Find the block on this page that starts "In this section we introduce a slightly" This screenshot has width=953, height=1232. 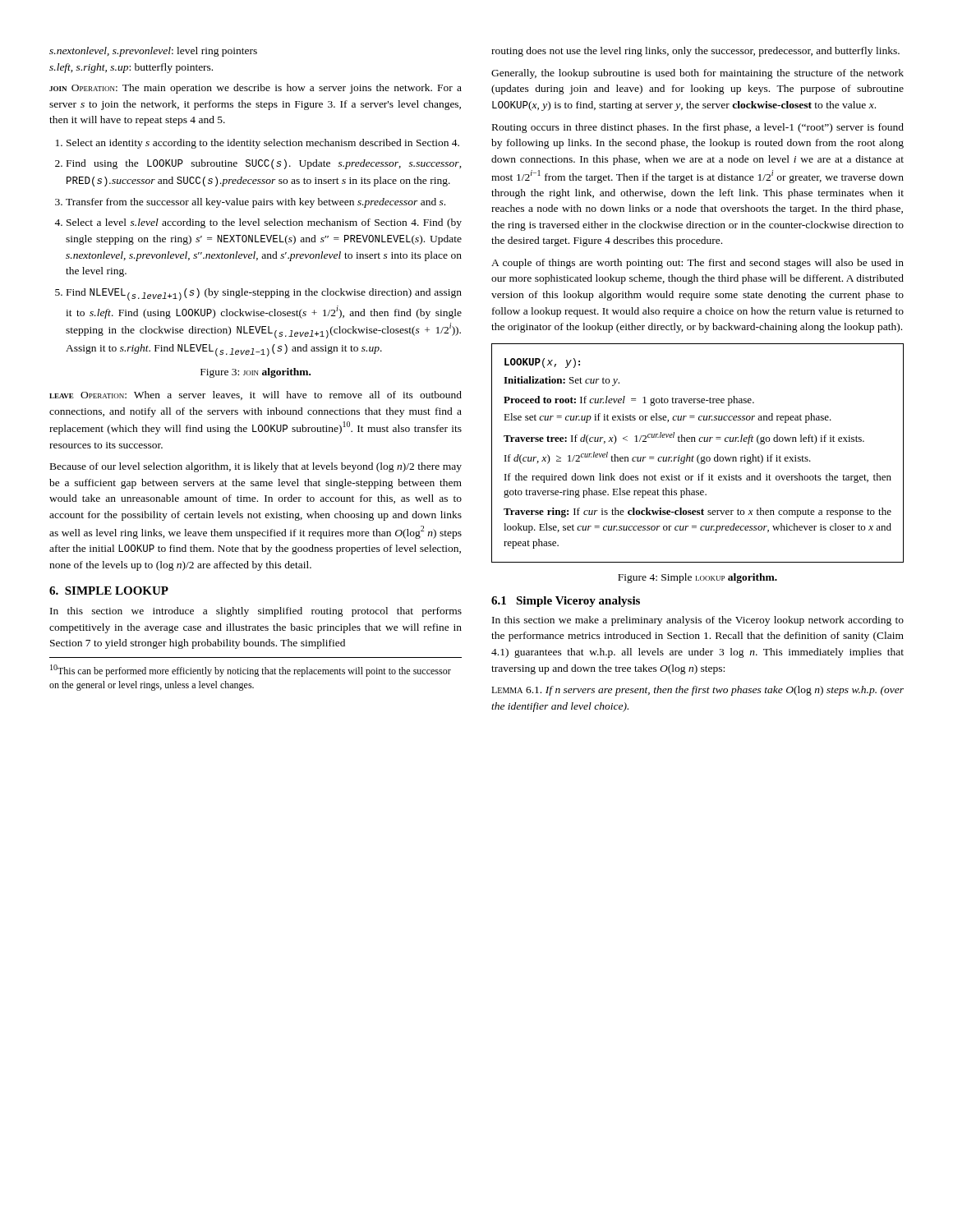click(255, 627)
